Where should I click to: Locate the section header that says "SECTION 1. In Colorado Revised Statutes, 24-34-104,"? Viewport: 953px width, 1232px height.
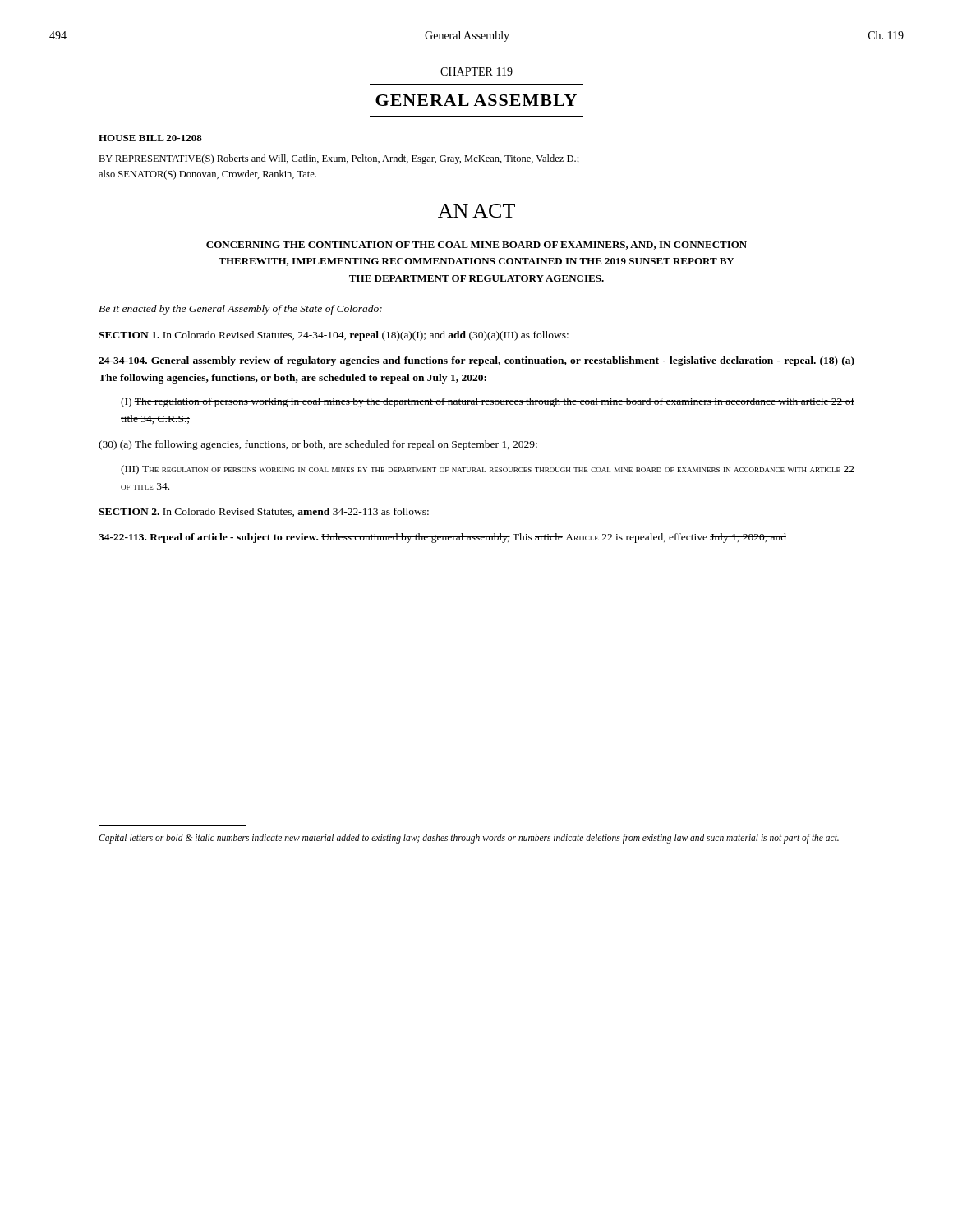click(334, 335)
